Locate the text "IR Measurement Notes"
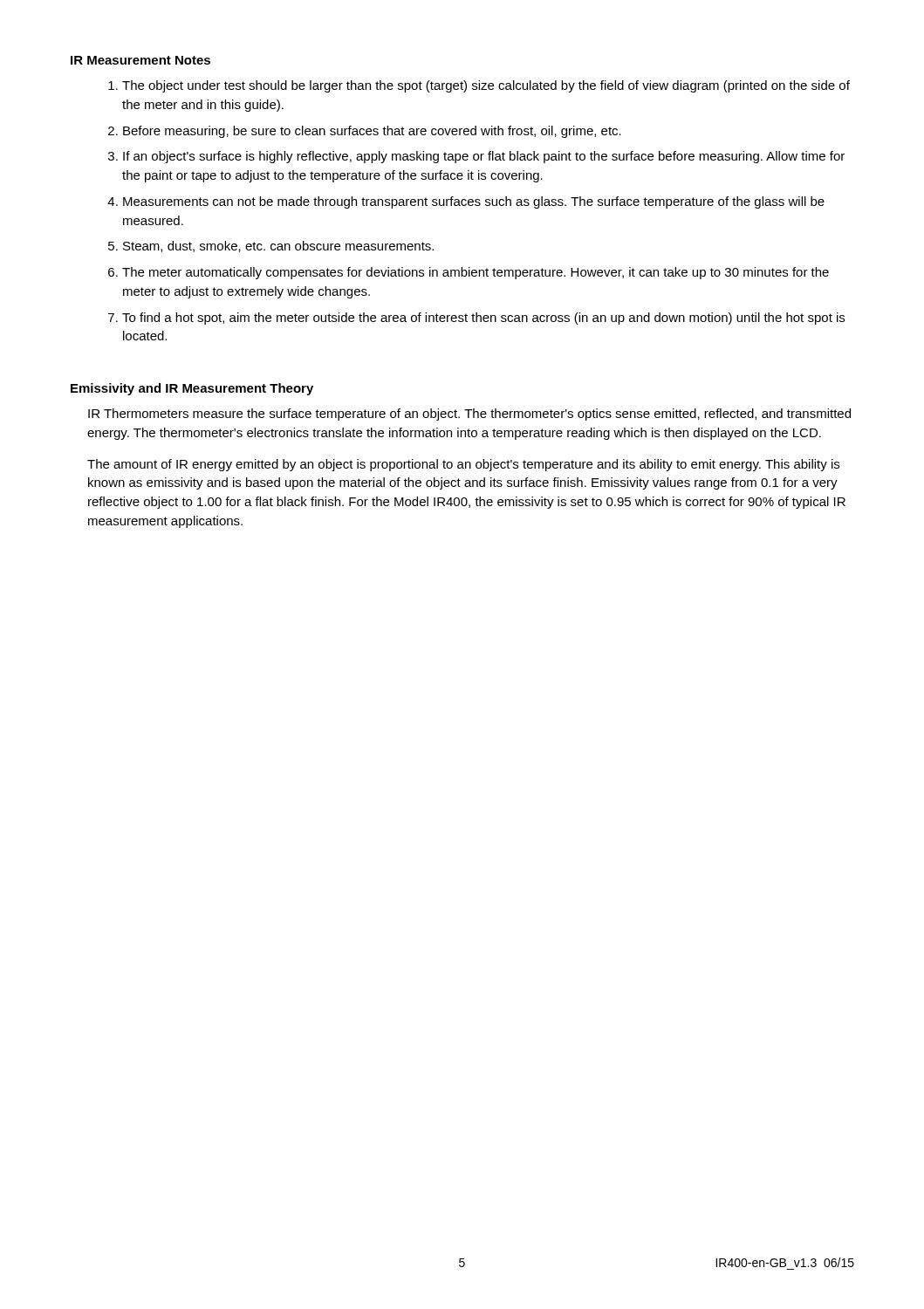 (140, 60)
